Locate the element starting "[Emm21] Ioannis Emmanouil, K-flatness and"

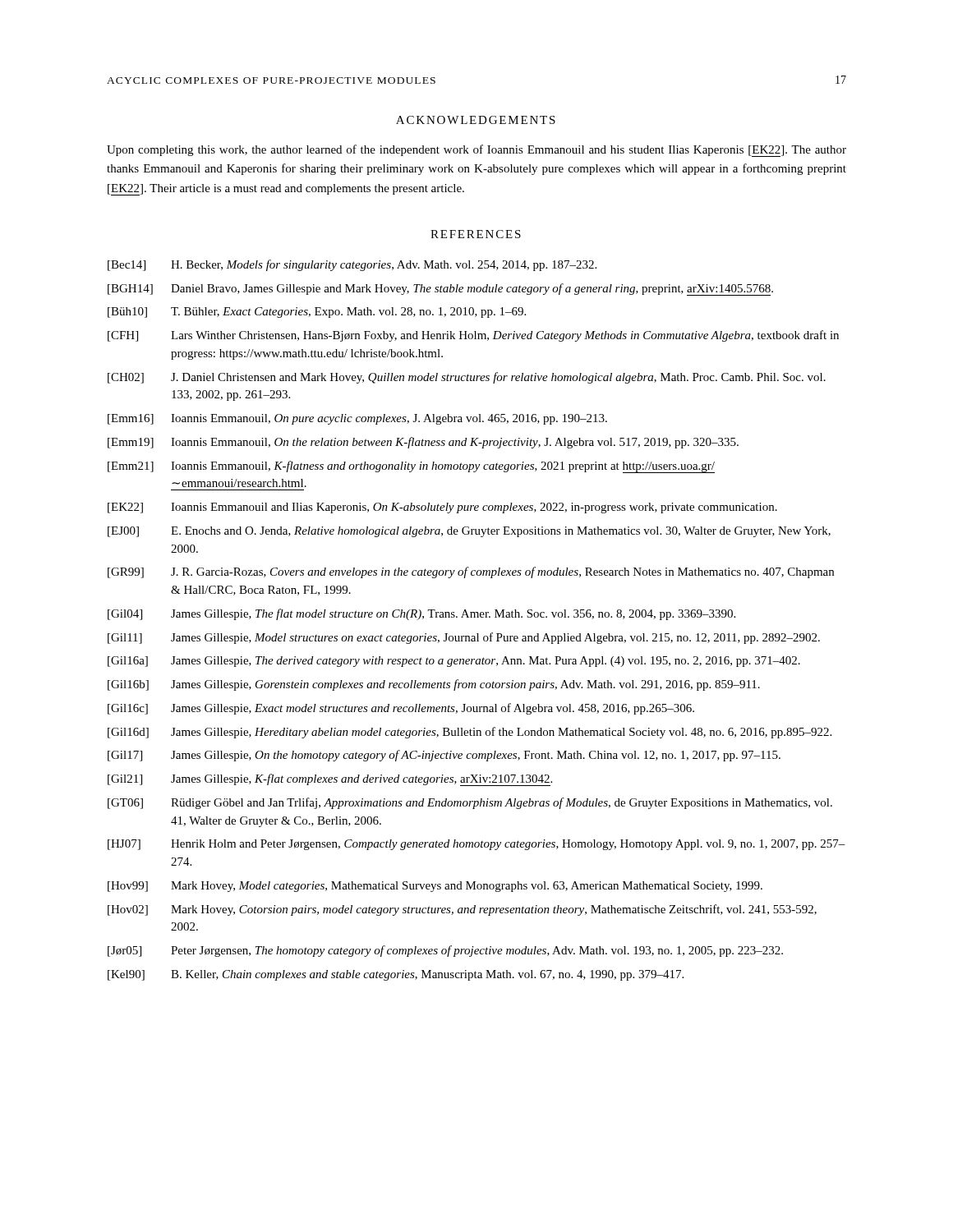coord(476,475)
